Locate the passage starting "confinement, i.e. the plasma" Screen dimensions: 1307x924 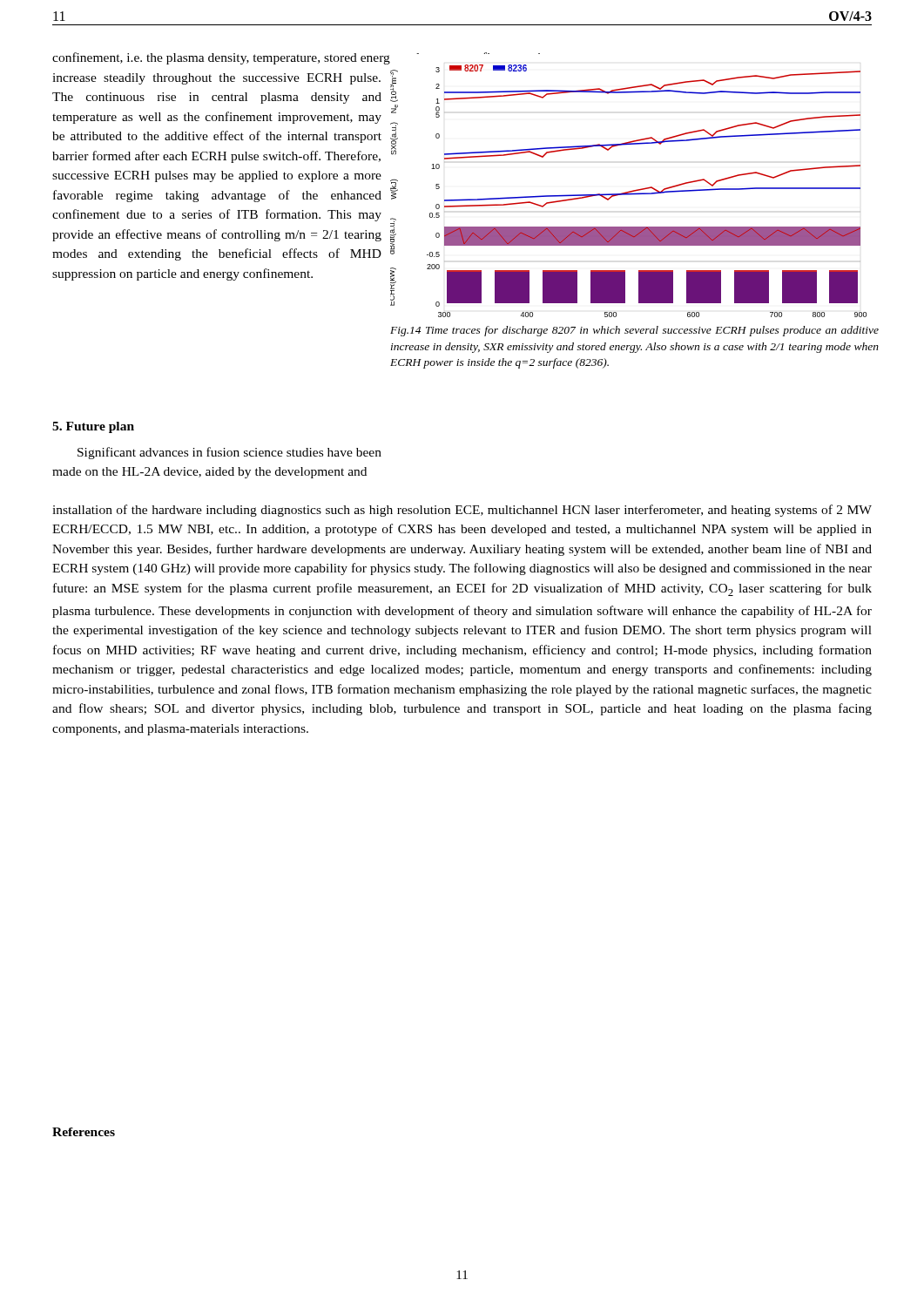(462, 58)
